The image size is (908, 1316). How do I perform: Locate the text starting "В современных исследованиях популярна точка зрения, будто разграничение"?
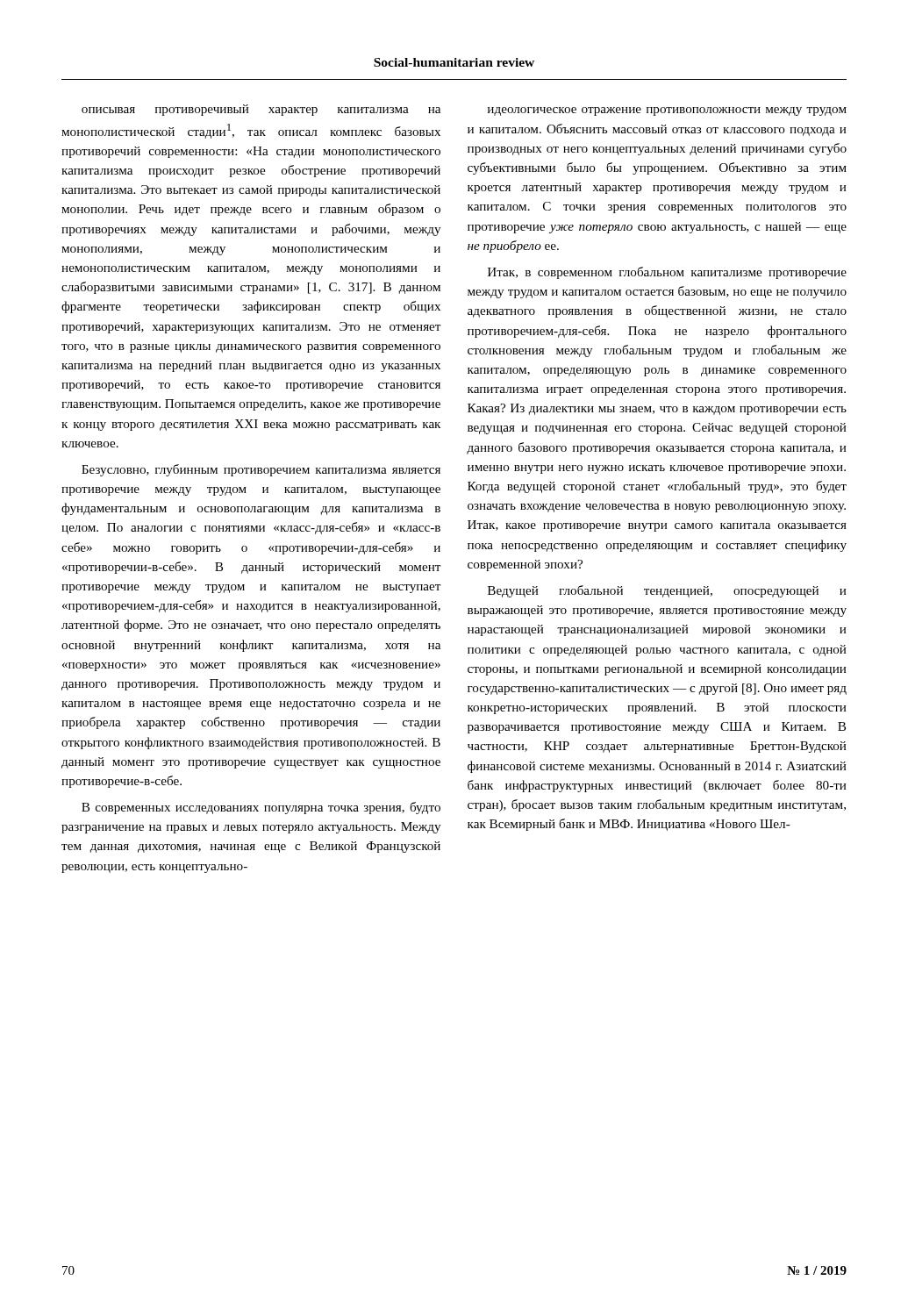(251, 837)
